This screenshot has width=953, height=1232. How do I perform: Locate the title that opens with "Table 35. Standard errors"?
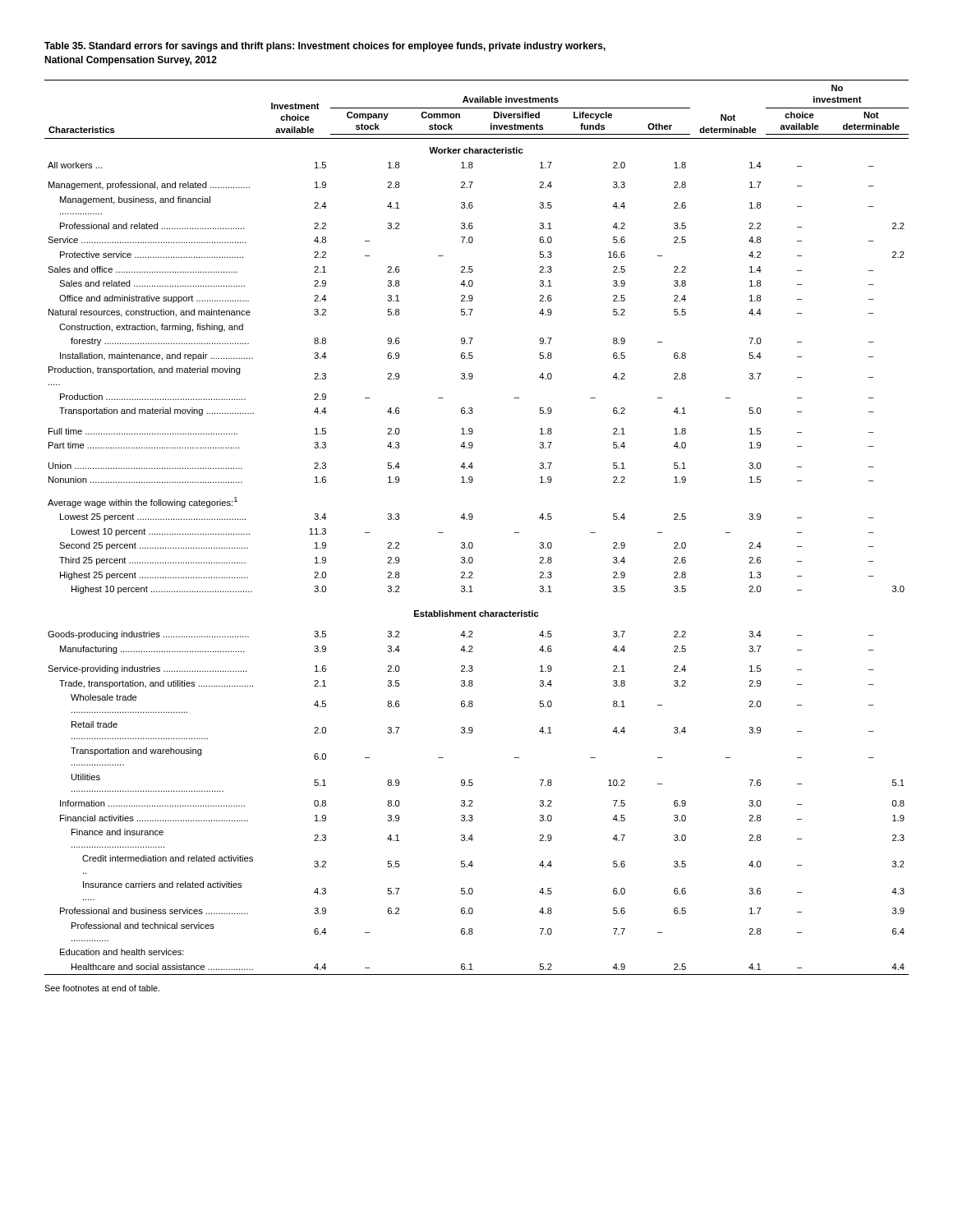[x=476, y=54]
